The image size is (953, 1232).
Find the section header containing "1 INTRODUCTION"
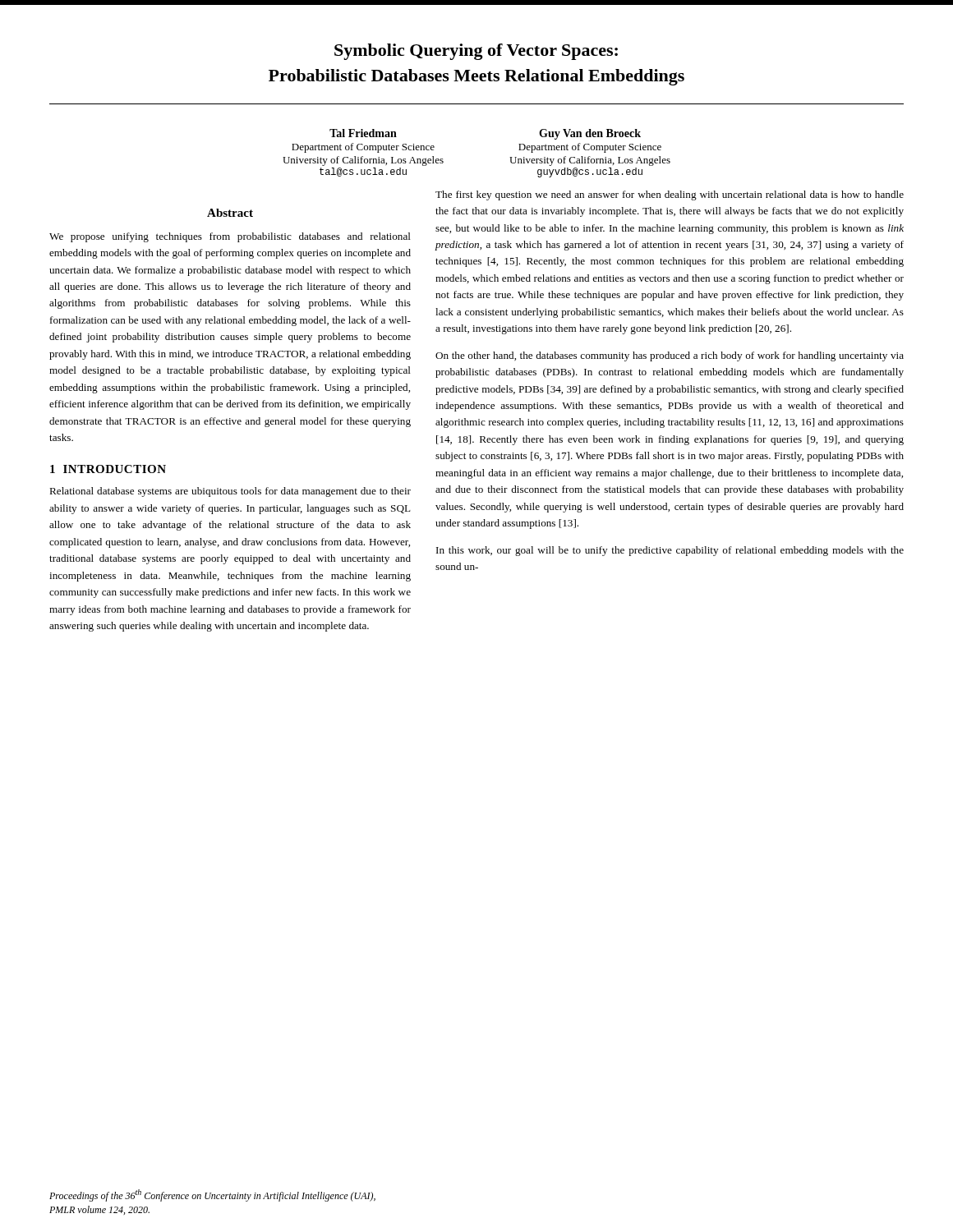click(x=108, y=469)
